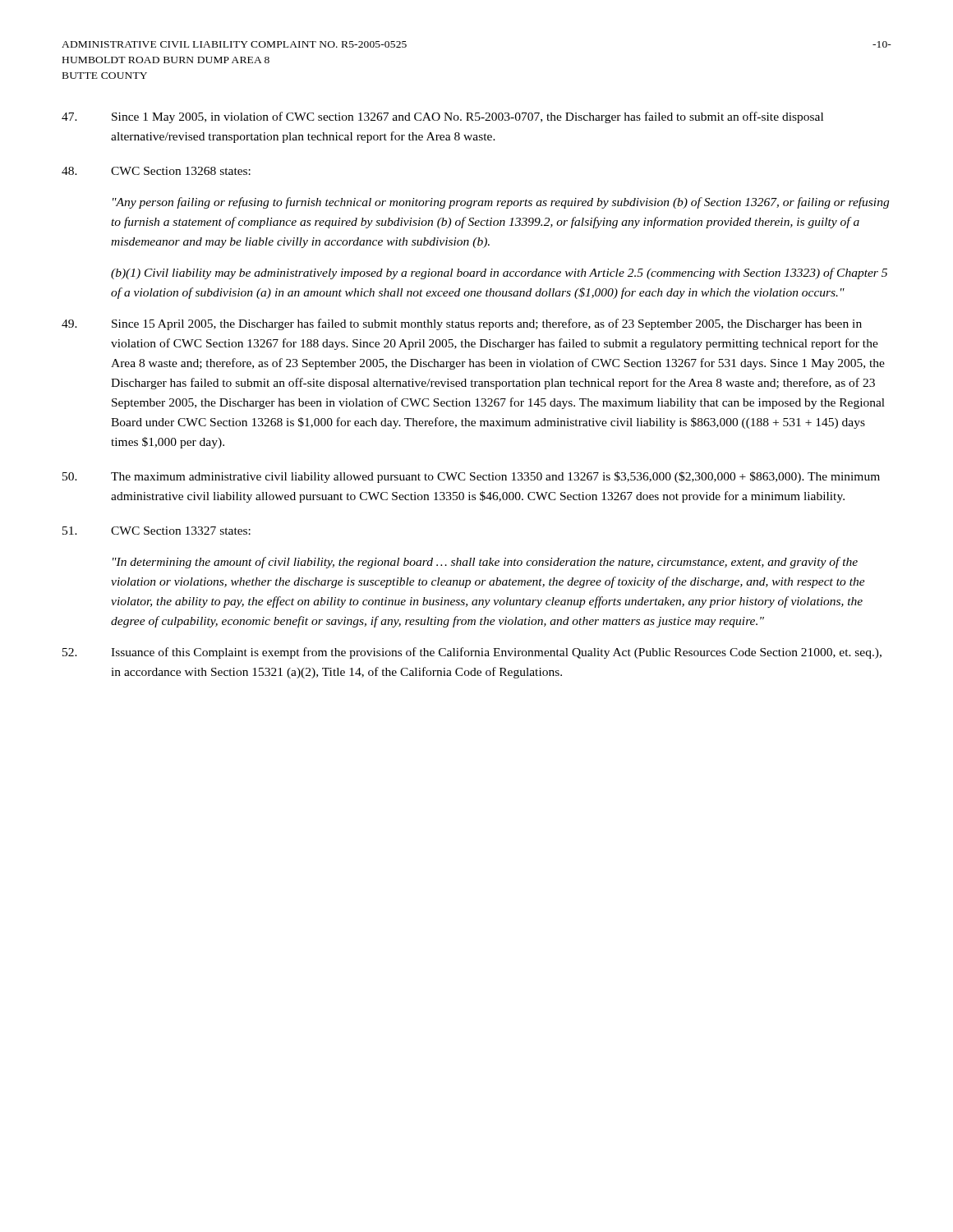Image resolution: width=953 pixels, height=1232 pixels.
Task: Click on the region starting "48. CWC Section 13268"
Action: (156, 171)
